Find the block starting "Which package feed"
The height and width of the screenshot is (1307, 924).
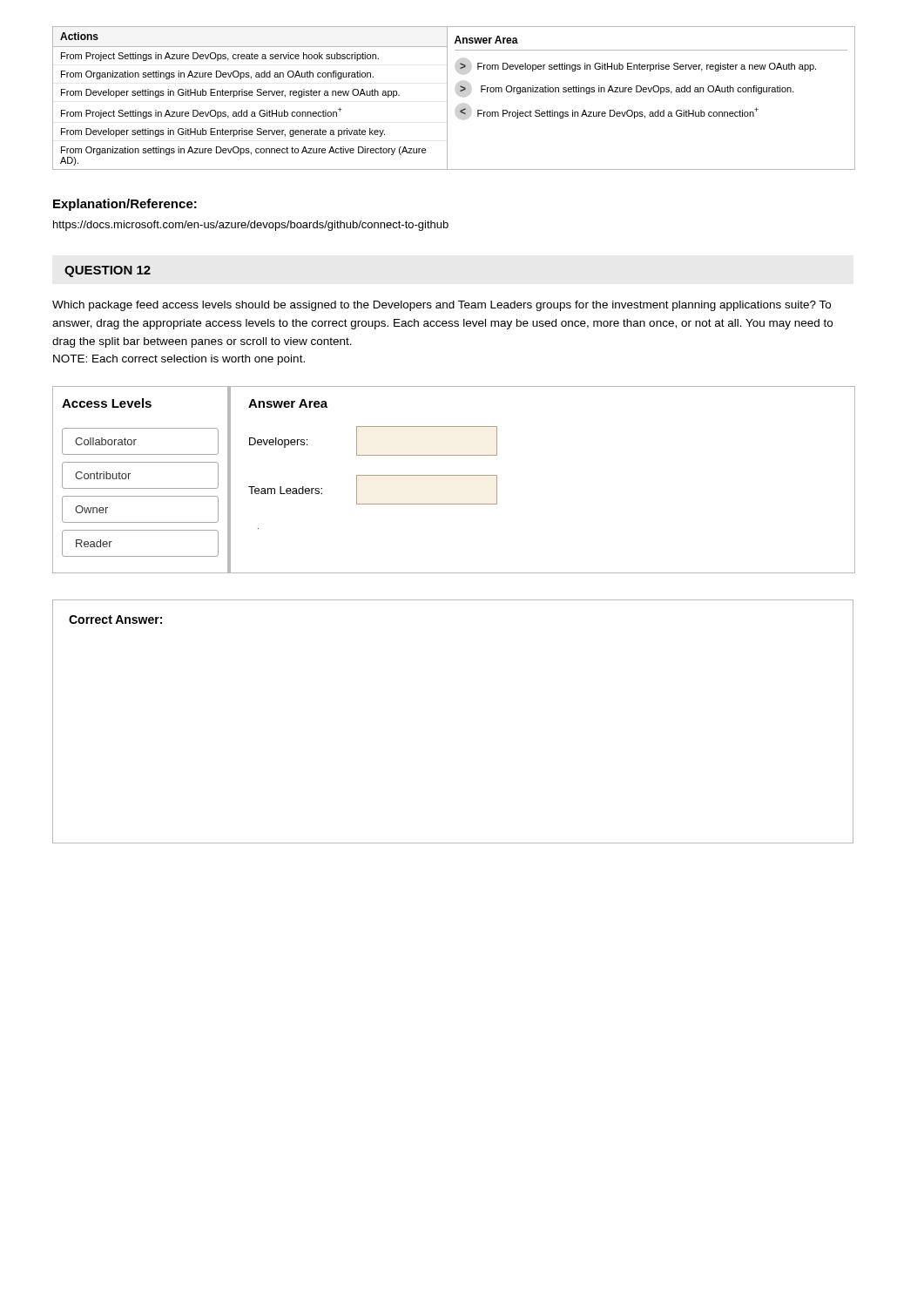click(x=443, y=332)
